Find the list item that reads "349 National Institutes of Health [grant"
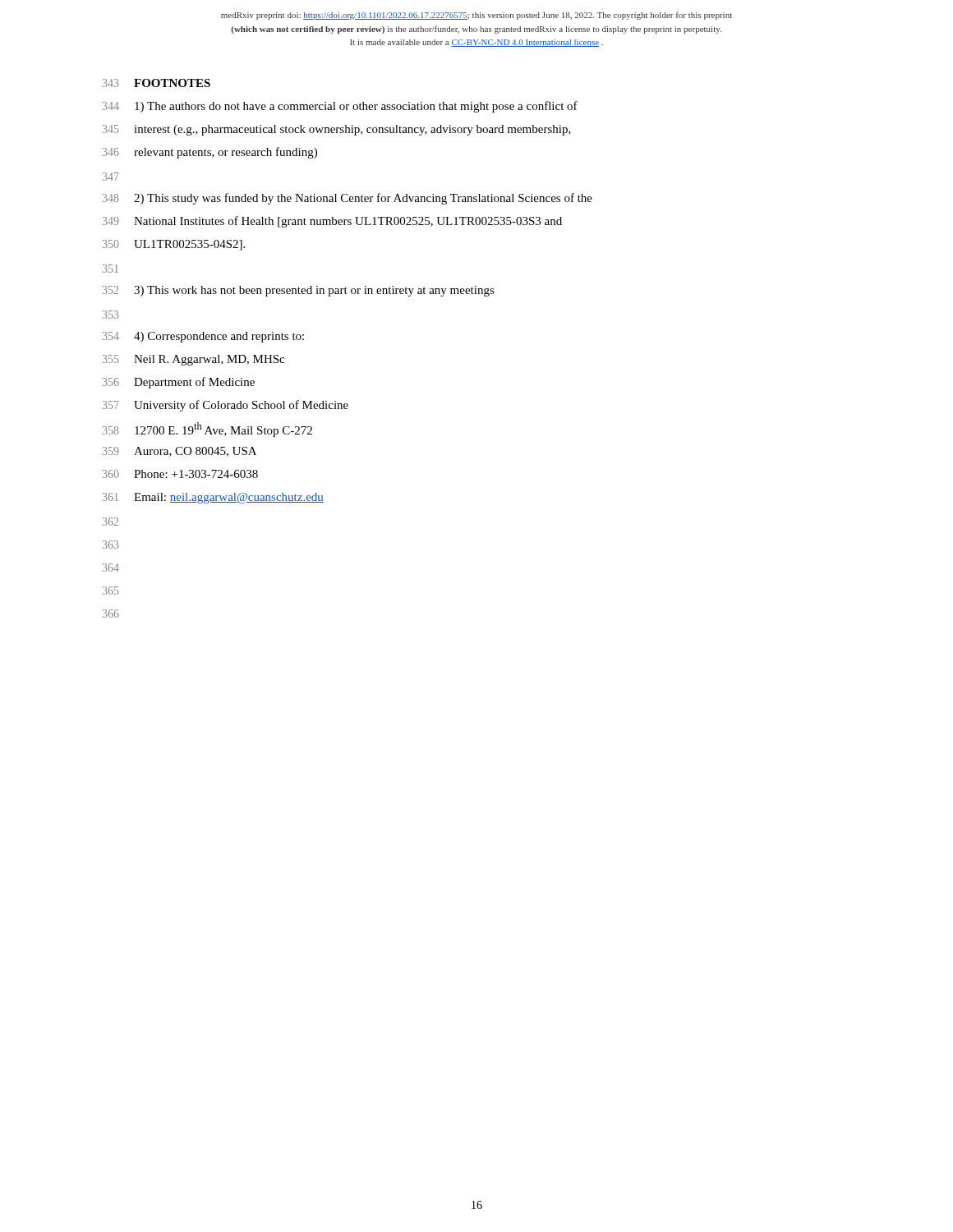 [476, 221]
